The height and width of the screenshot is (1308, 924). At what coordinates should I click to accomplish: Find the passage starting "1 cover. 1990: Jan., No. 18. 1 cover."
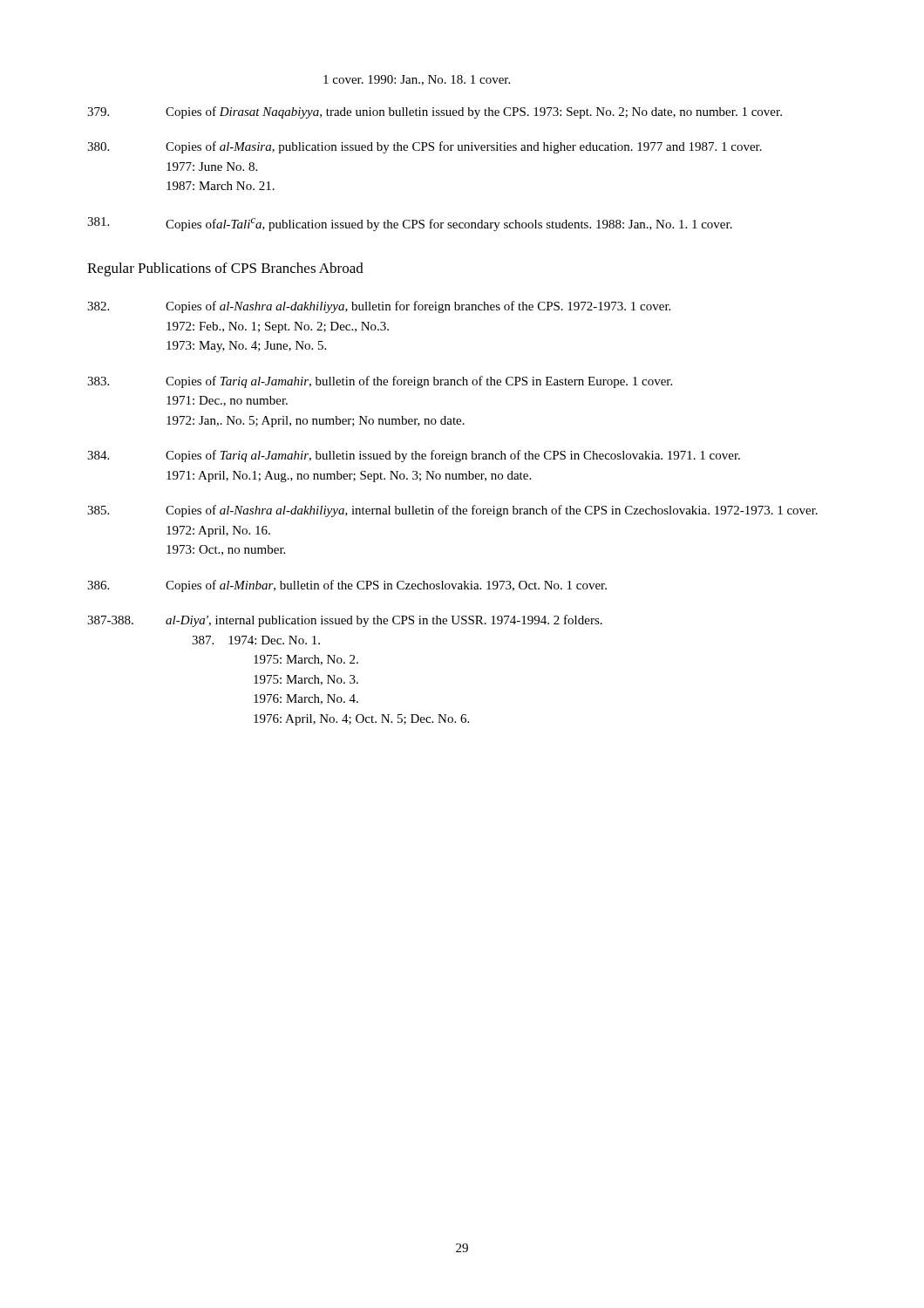(417, 79)
